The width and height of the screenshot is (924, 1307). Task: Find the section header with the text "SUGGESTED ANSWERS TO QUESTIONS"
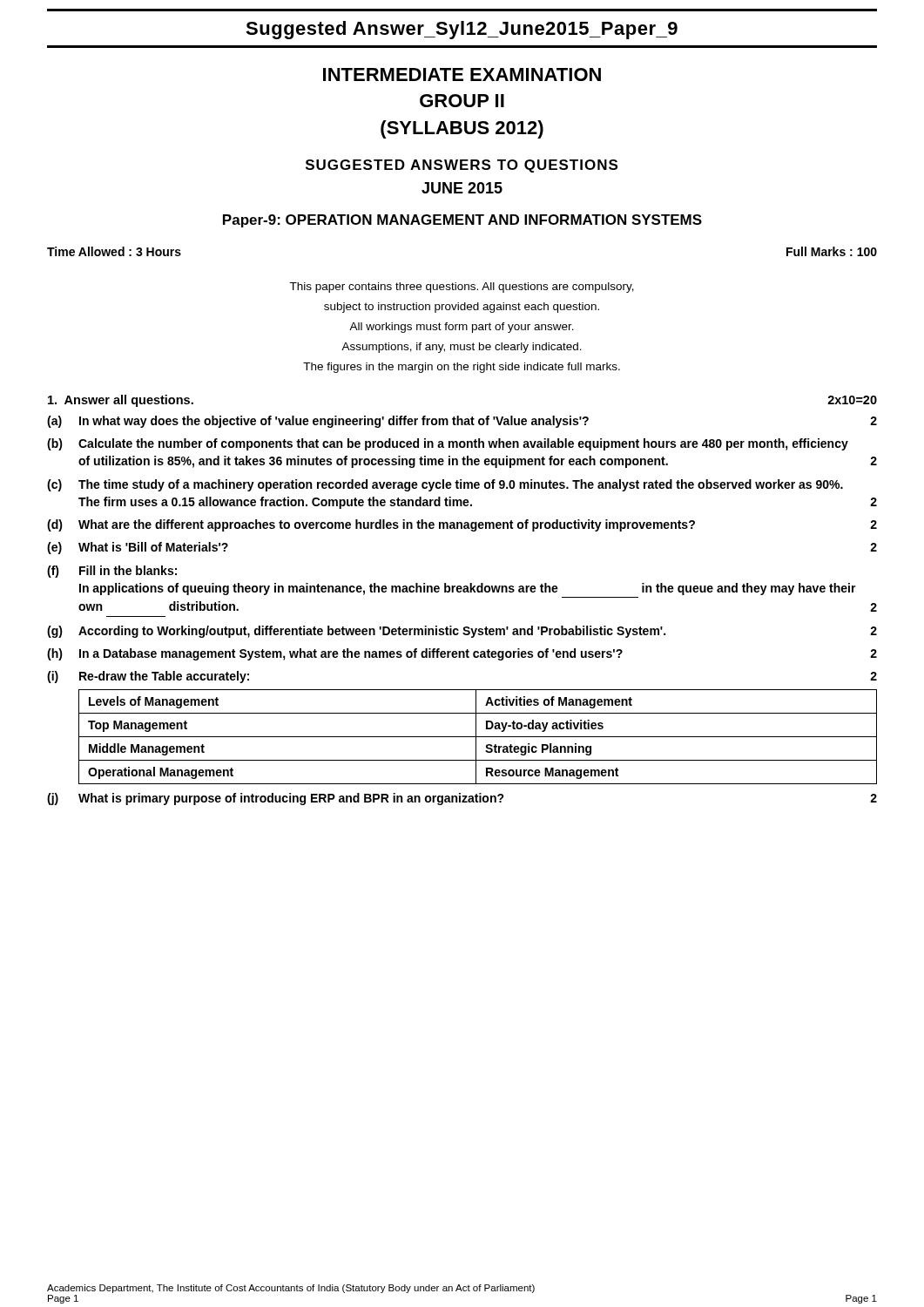click(462, 165)
